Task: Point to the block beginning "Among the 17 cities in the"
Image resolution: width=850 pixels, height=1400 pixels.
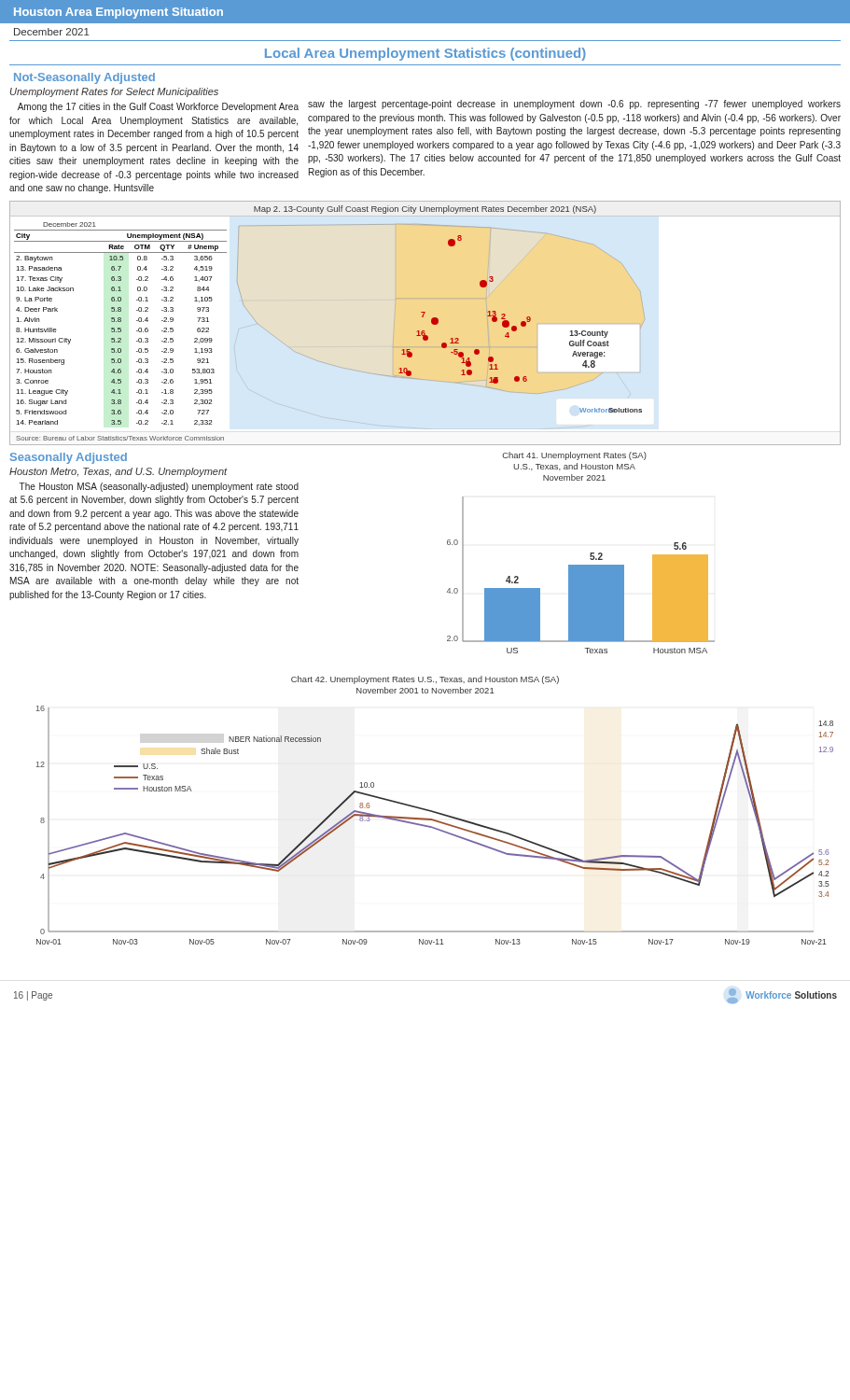Action: click(154, 147)
